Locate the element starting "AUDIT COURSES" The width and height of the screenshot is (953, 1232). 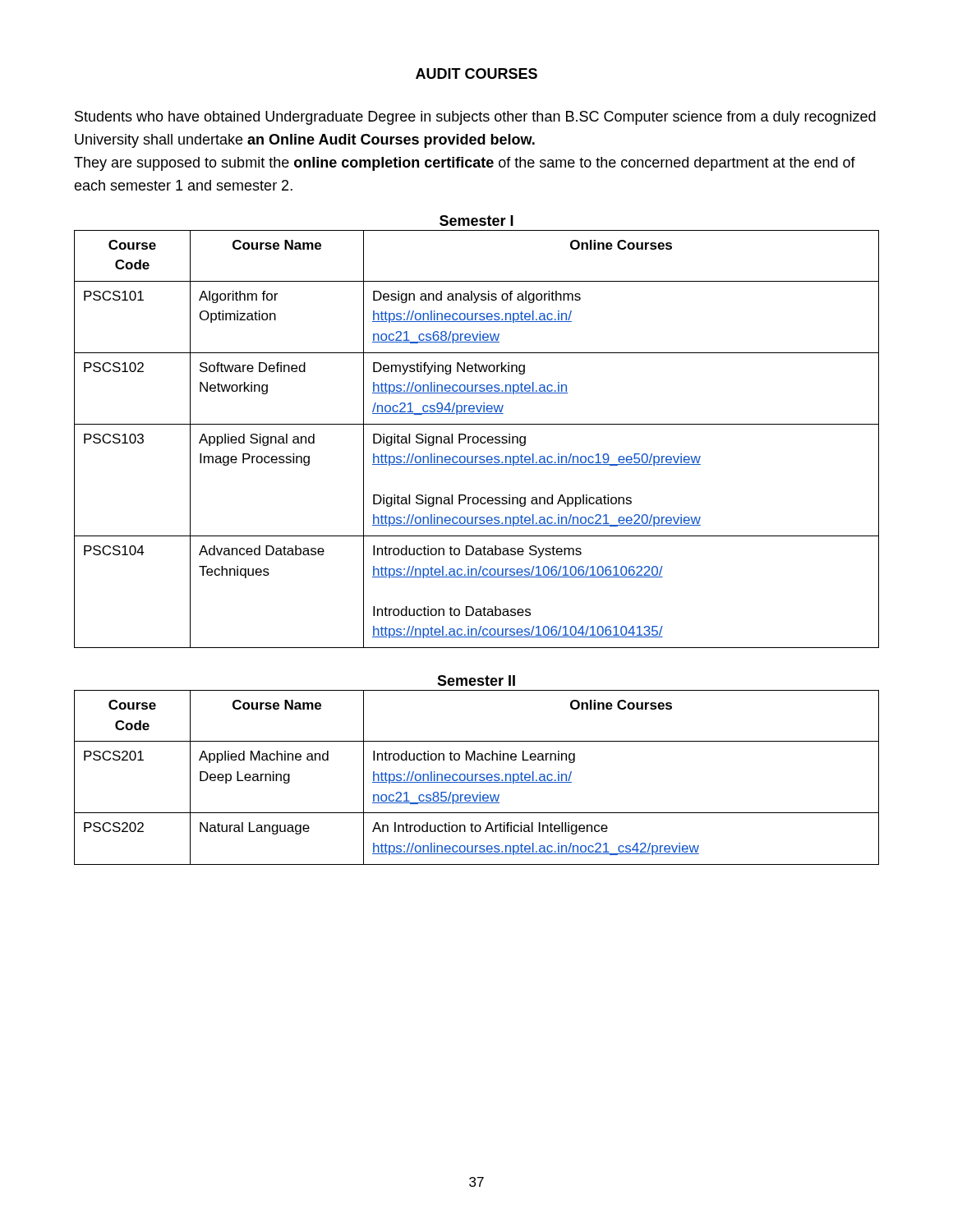(476, 74)
